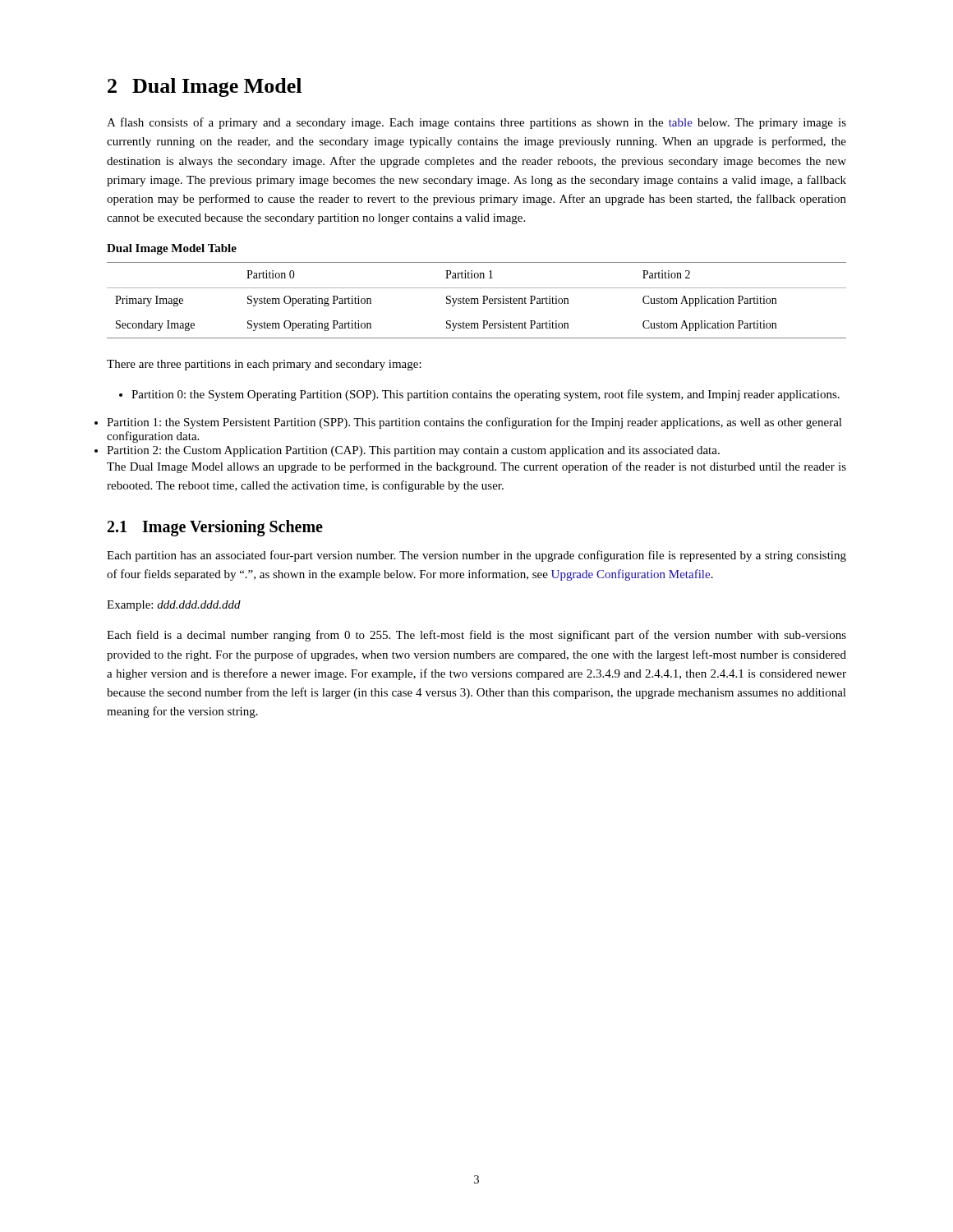Screen dimensions: 1232x953
Task: Navigate to the region starting "Example: ddd.ddd.ddd.ddd"
Action: (x=174, y=606)
